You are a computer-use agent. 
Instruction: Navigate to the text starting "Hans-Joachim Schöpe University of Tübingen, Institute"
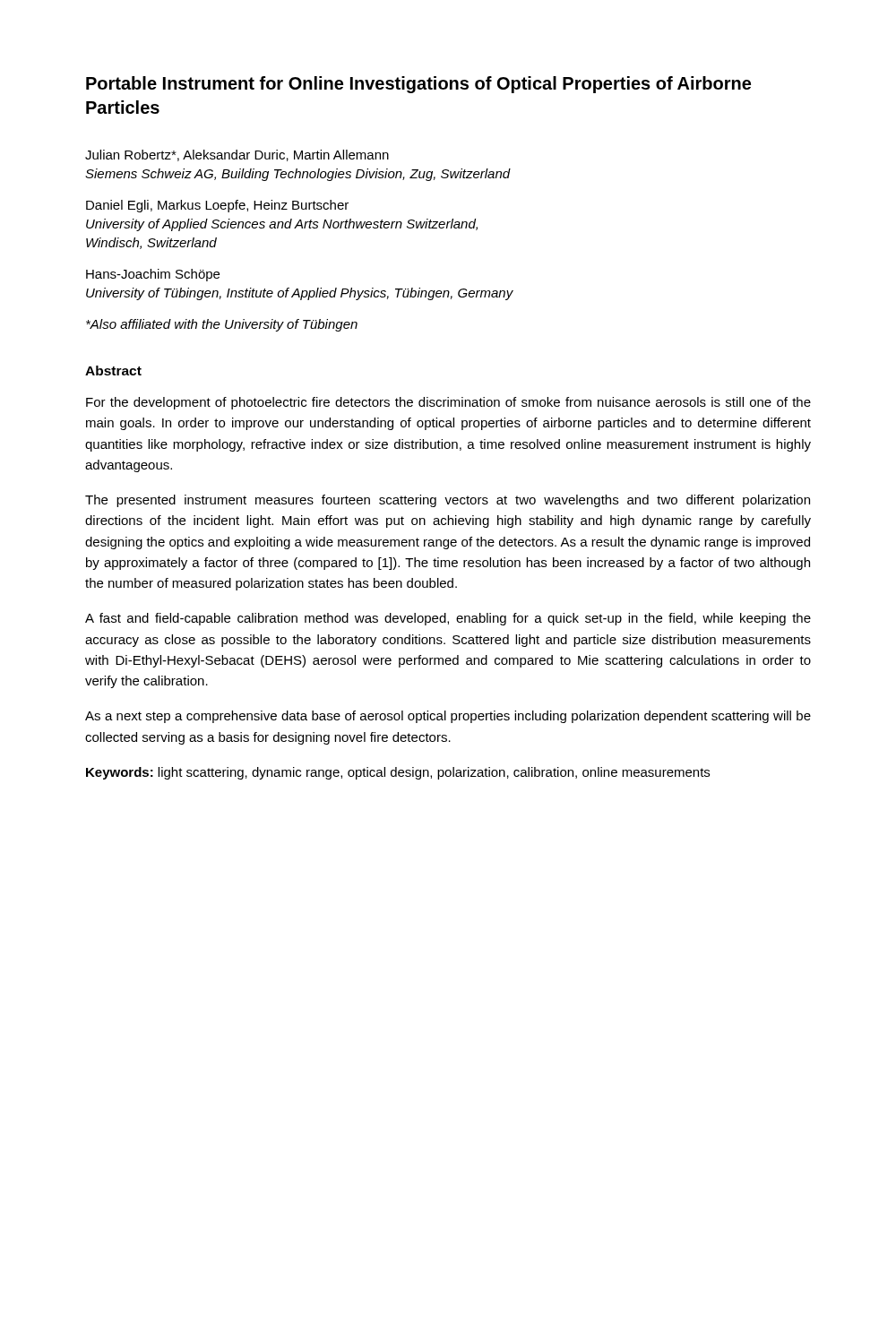[x=448, y=283]
